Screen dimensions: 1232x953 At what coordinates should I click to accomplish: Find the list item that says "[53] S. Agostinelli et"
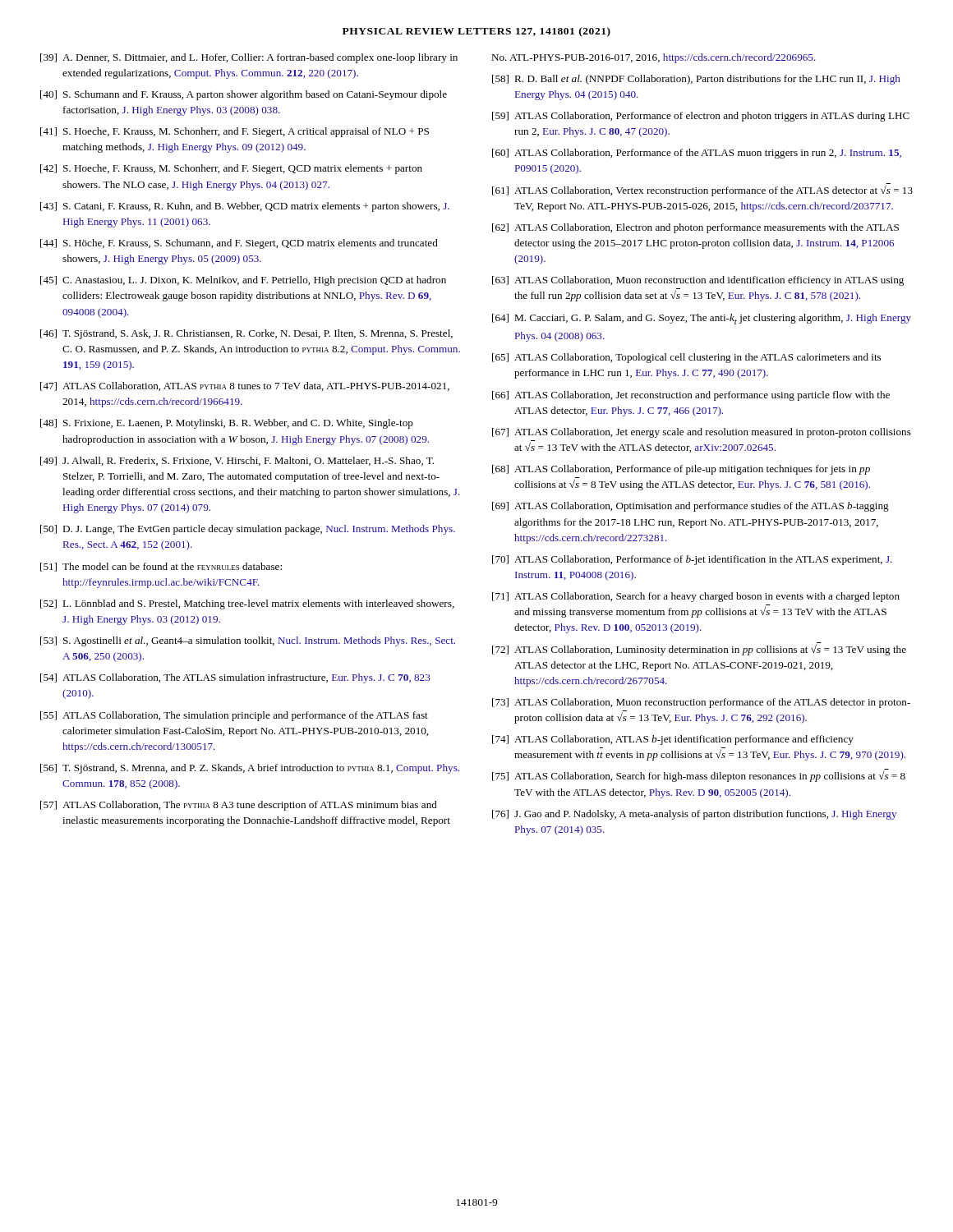pyautogui.click(x=251, y=648)
